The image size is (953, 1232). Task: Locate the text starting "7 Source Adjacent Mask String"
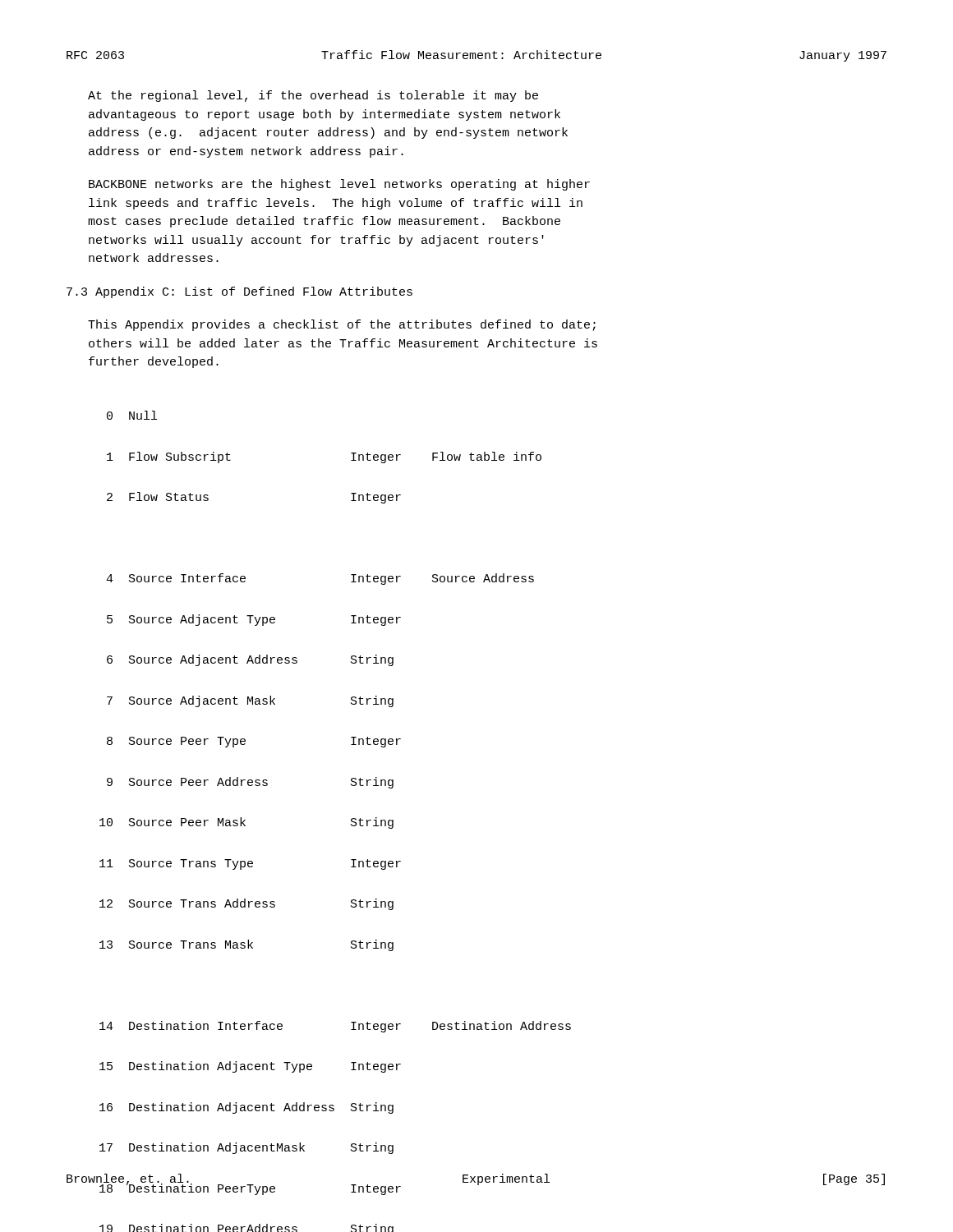[246, 702]
